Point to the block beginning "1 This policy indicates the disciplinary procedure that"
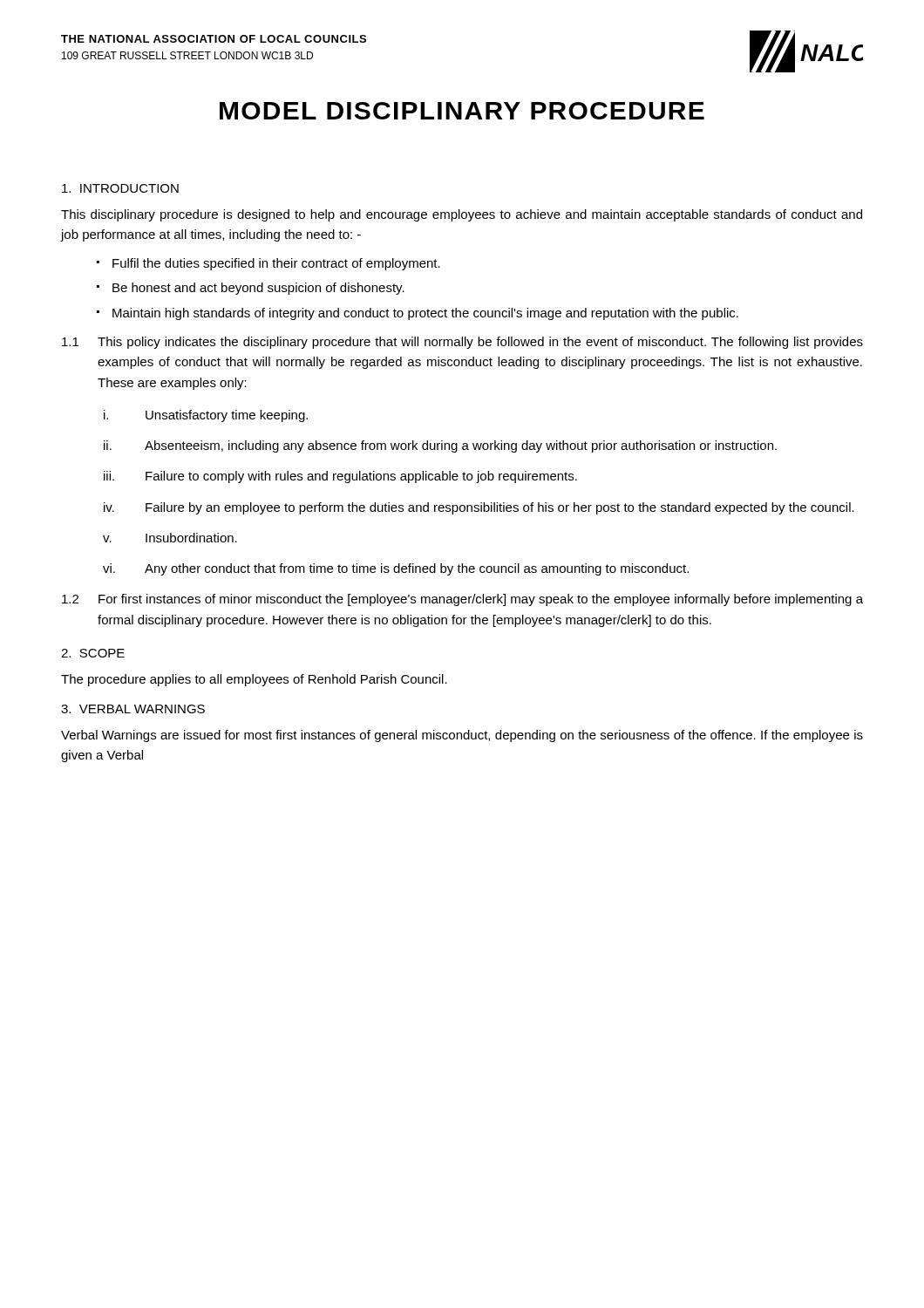The height and width of the screenshot is (1308, 924). (x=462, y=362)
